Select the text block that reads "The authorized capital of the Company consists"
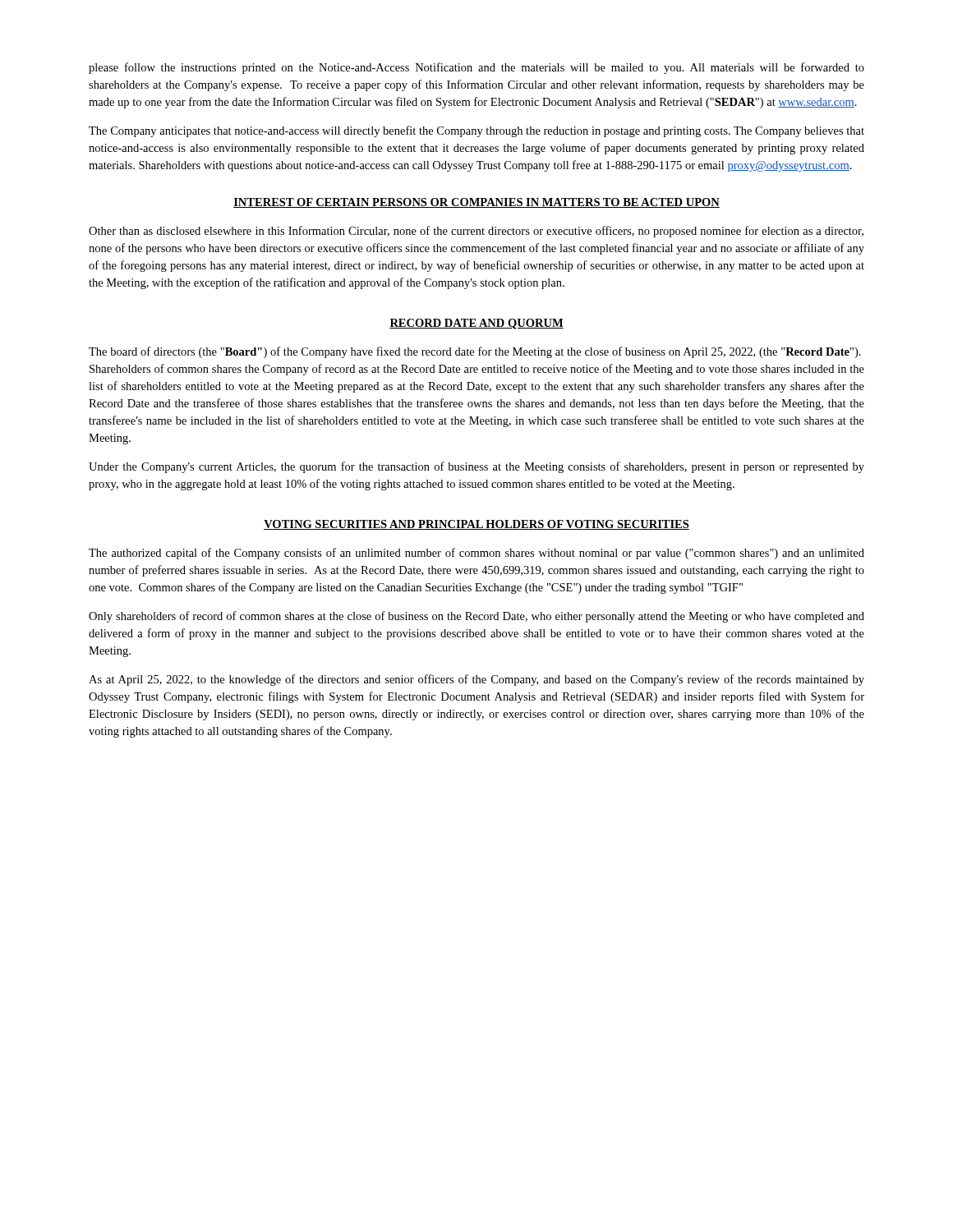953x1232 pixels. pos(476,570)
